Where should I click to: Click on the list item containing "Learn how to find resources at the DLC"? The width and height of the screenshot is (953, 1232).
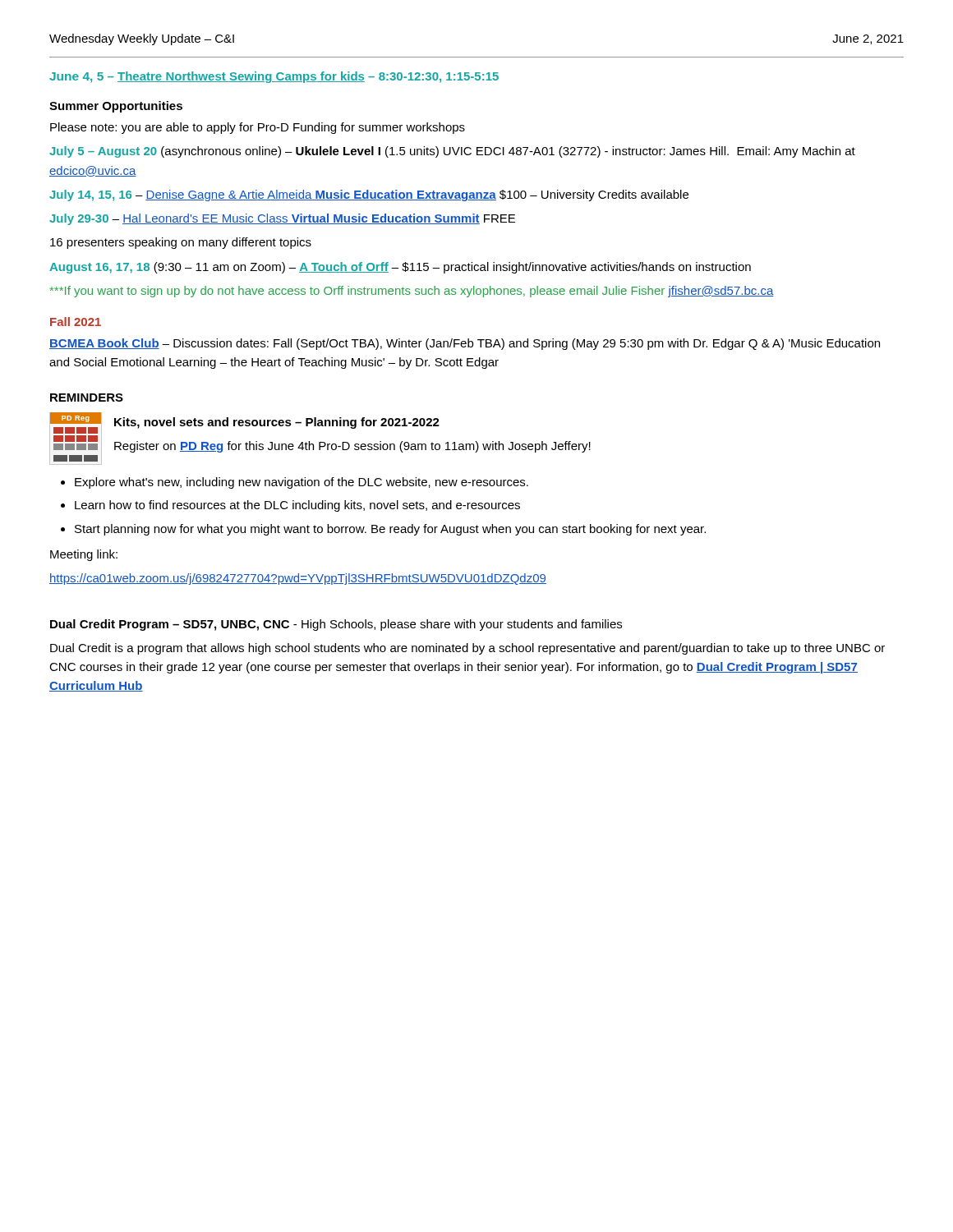tap(297, 505)
